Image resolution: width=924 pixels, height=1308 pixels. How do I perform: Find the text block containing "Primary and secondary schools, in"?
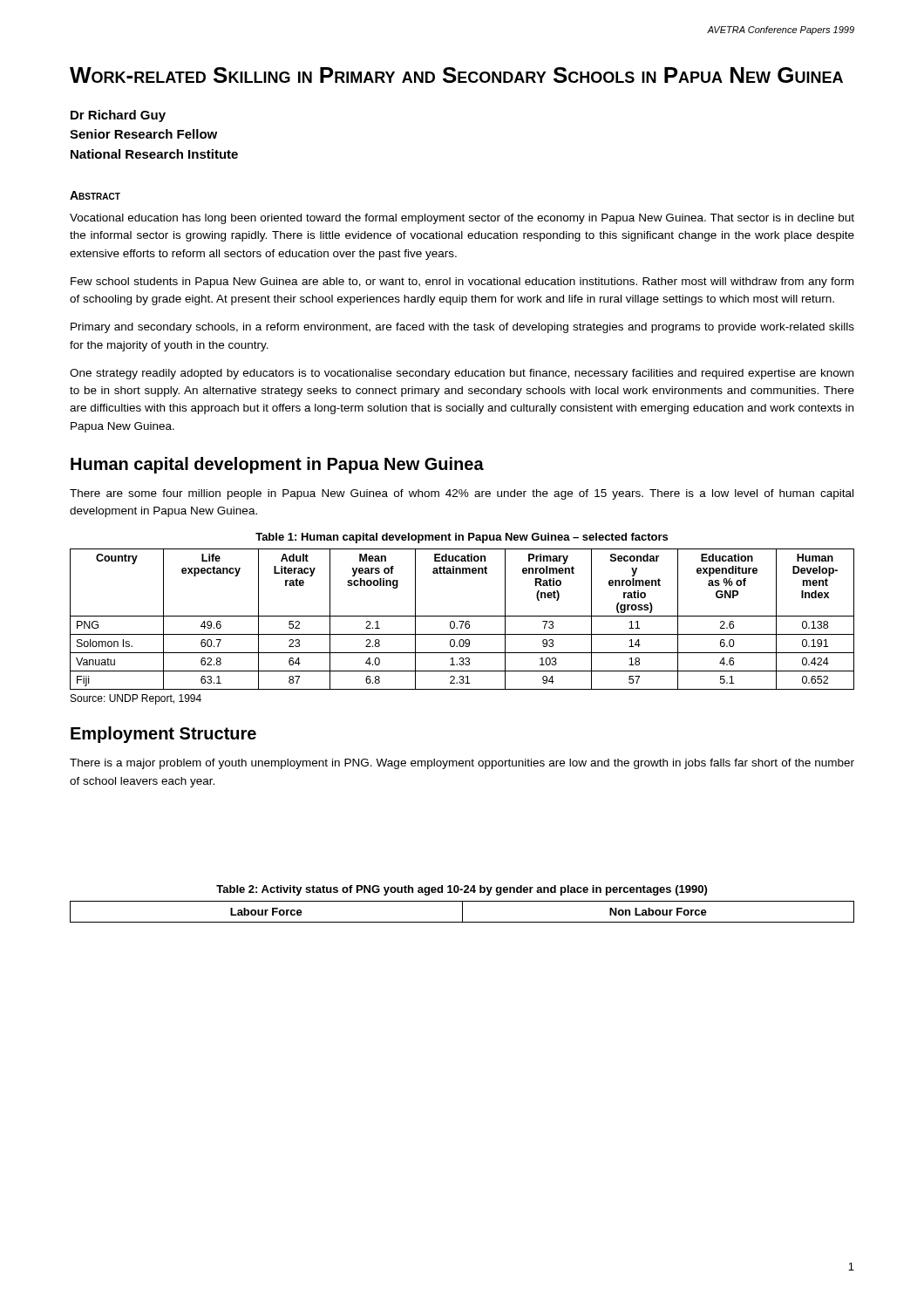462,336
